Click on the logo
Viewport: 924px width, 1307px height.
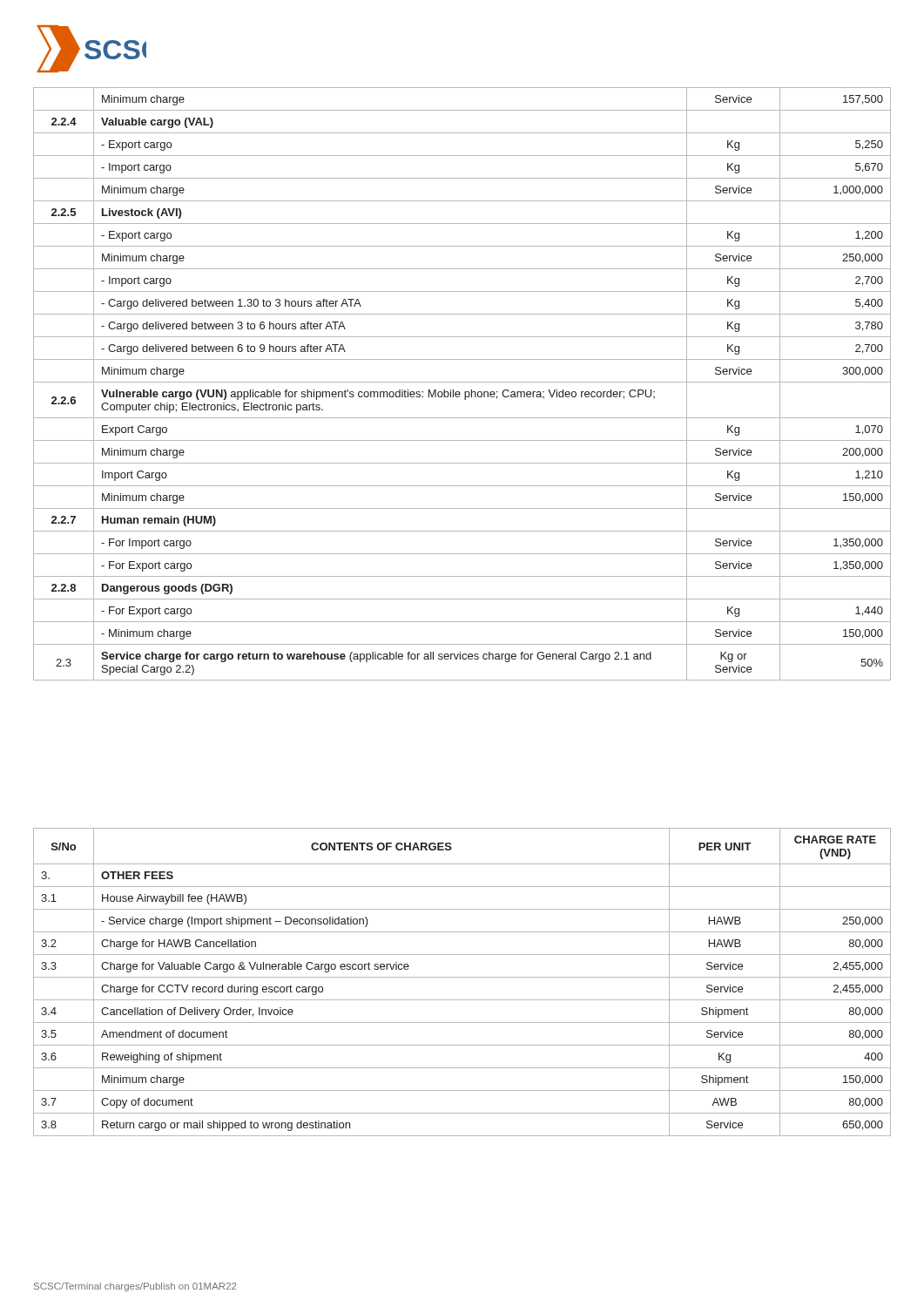90,49
